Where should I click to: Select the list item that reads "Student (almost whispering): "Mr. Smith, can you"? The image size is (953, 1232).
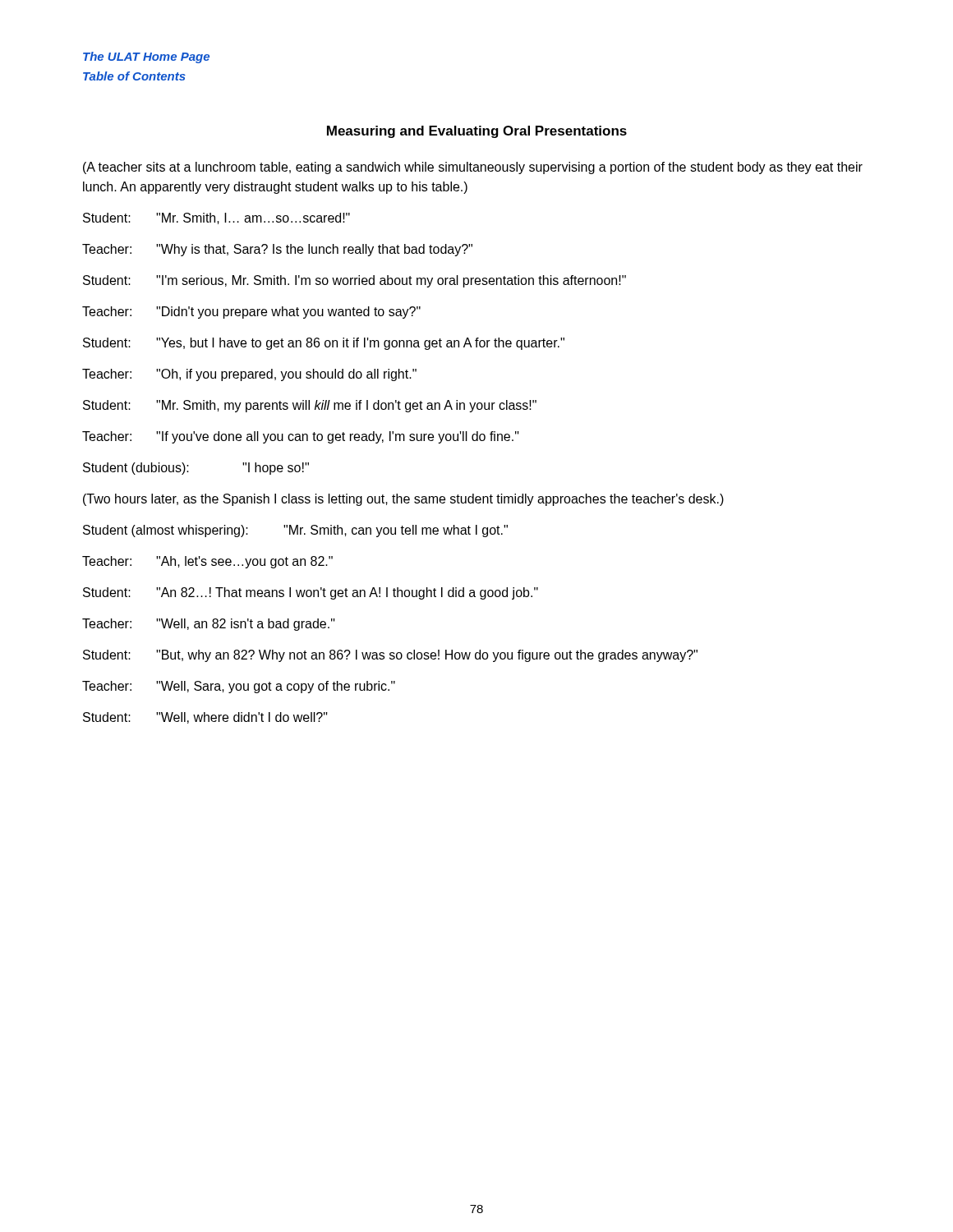(456, 531)
